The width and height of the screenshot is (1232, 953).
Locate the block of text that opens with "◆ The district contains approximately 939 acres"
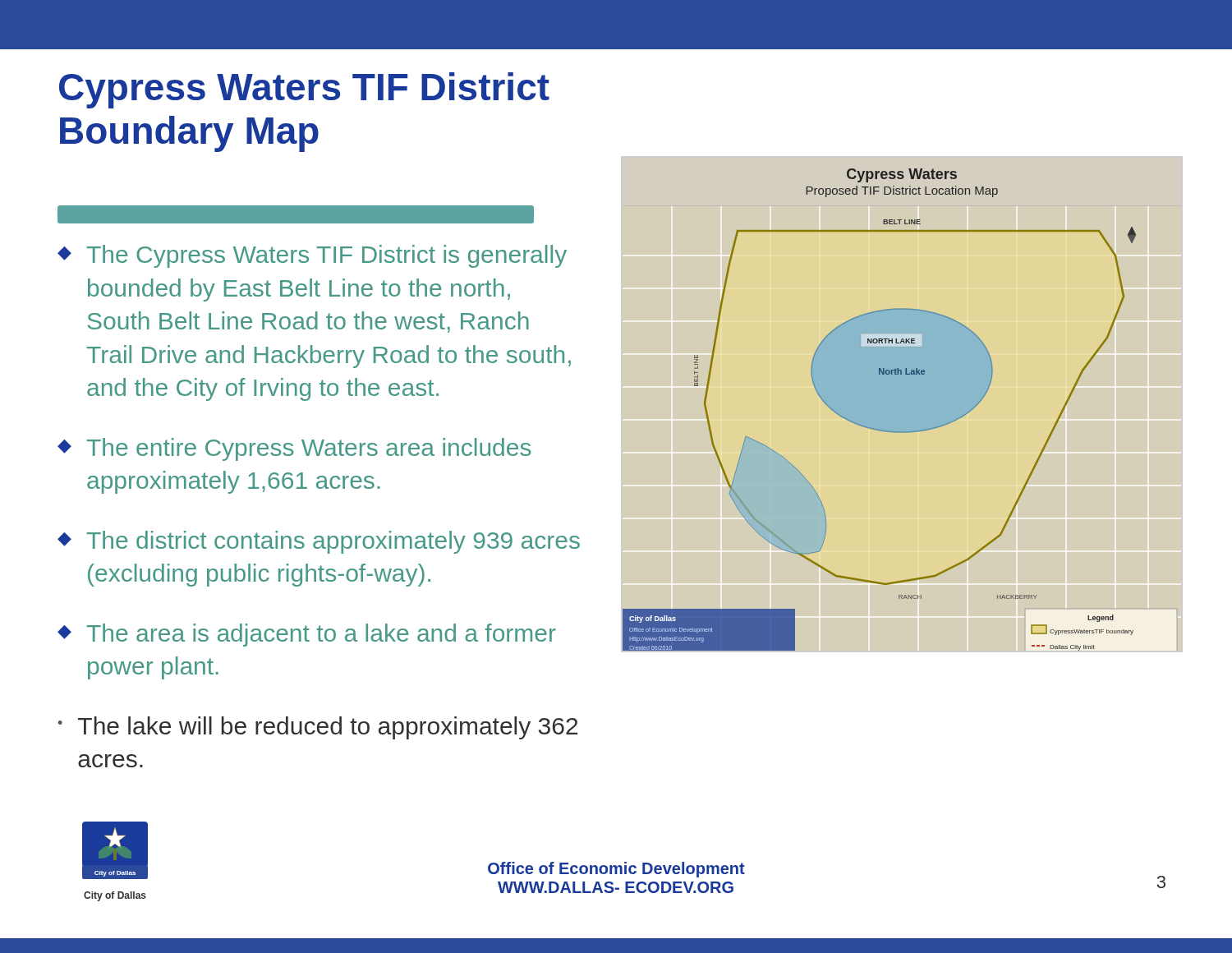(320, 557)
